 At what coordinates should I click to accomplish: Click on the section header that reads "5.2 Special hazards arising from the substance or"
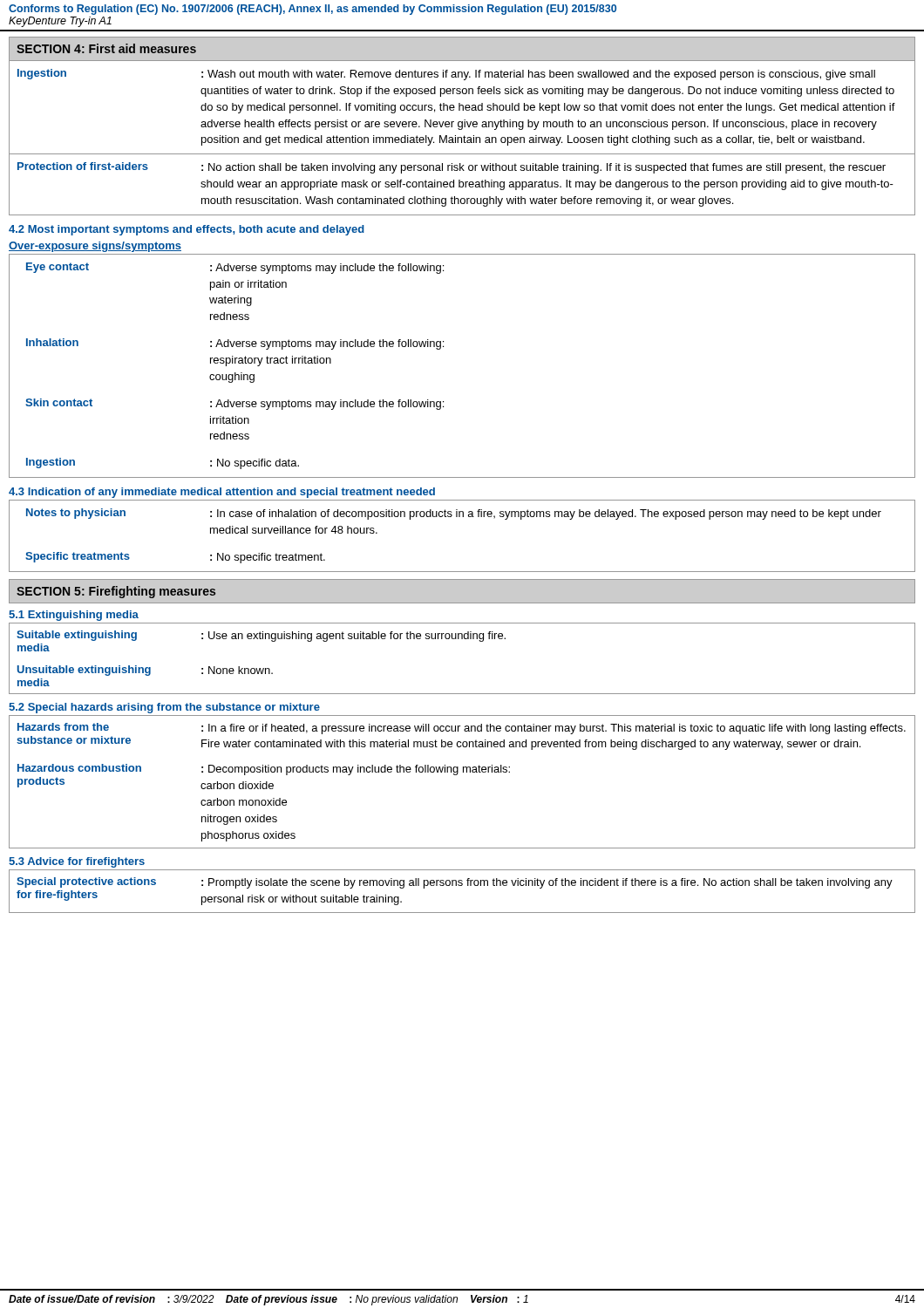pos(164,706)
